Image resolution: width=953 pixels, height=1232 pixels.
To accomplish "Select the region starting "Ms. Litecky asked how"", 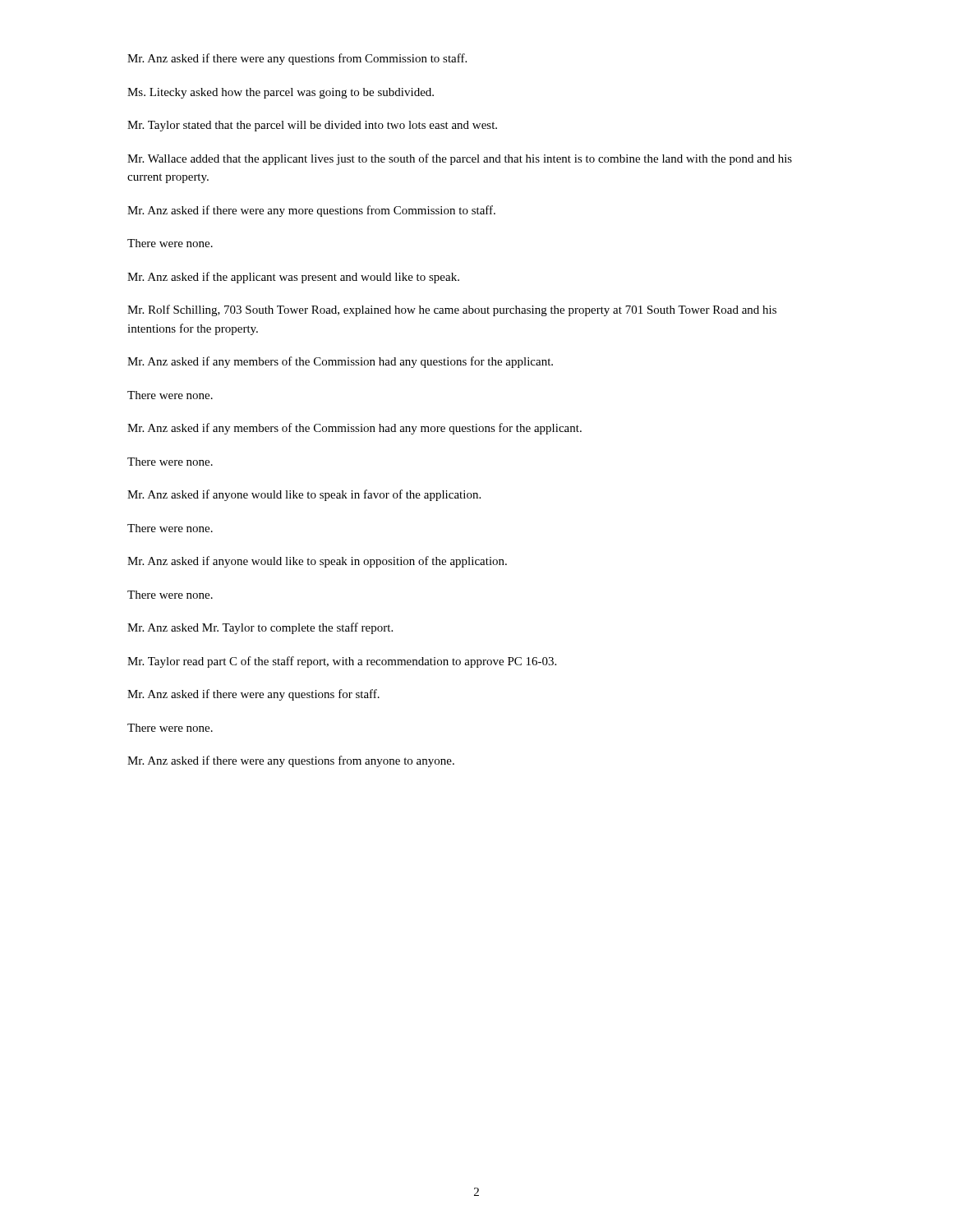I will click(281, 92).
